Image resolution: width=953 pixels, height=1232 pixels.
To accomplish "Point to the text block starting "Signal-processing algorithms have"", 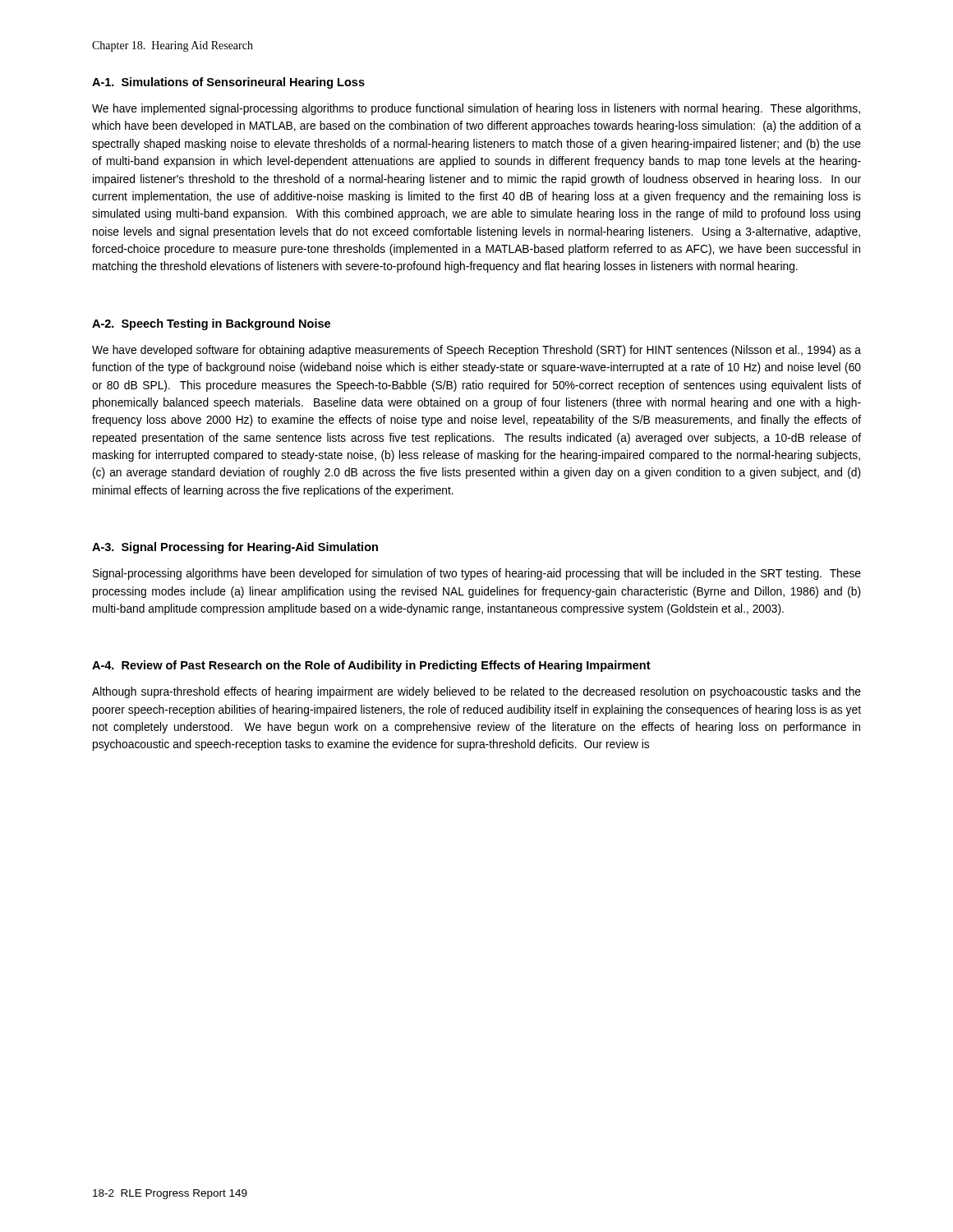I will tap(476, 591).
